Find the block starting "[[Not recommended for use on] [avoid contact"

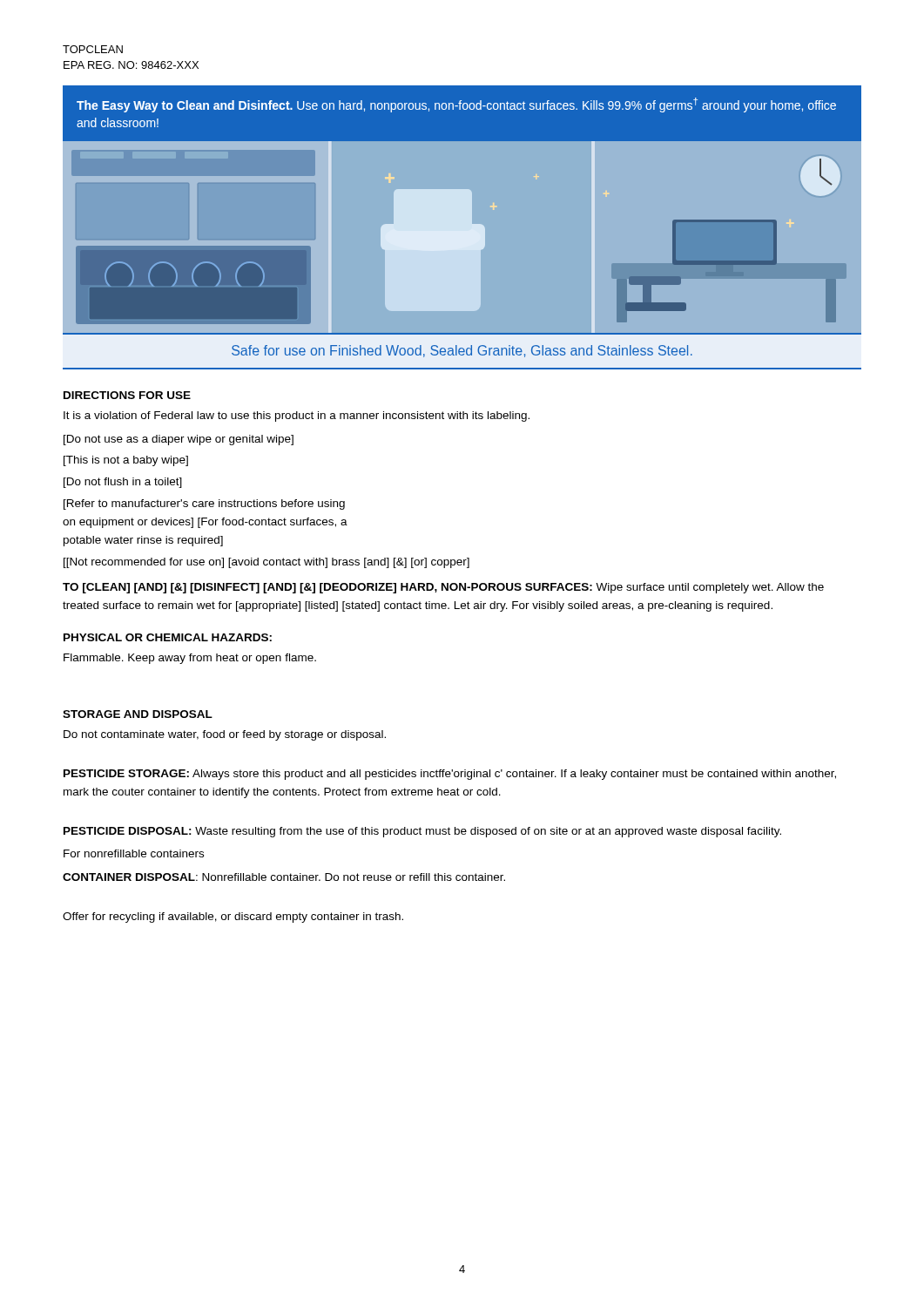[266, 562]
